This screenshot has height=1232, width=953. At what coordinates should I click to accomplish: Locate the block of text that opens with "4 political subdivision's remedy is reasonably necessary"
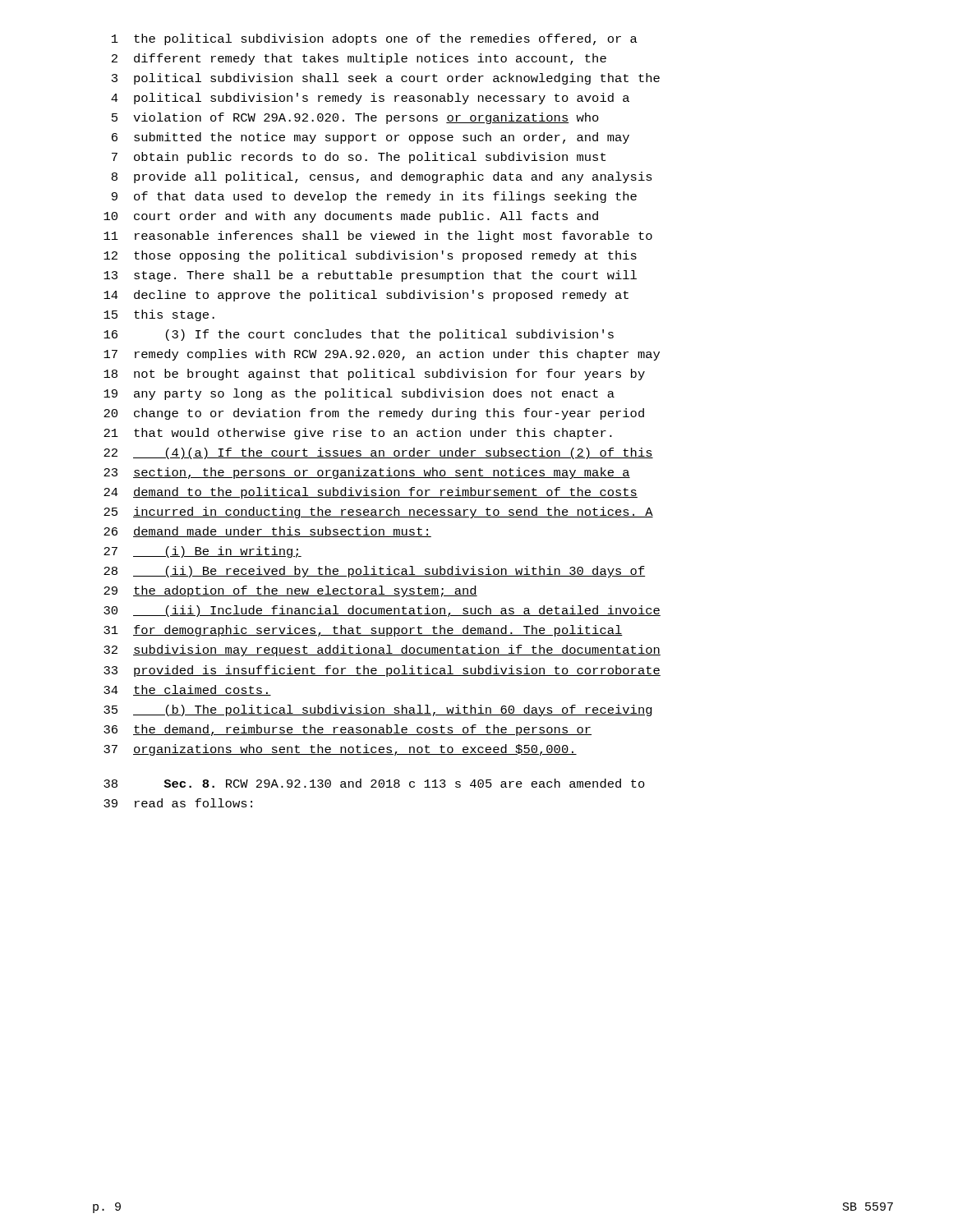493,99
